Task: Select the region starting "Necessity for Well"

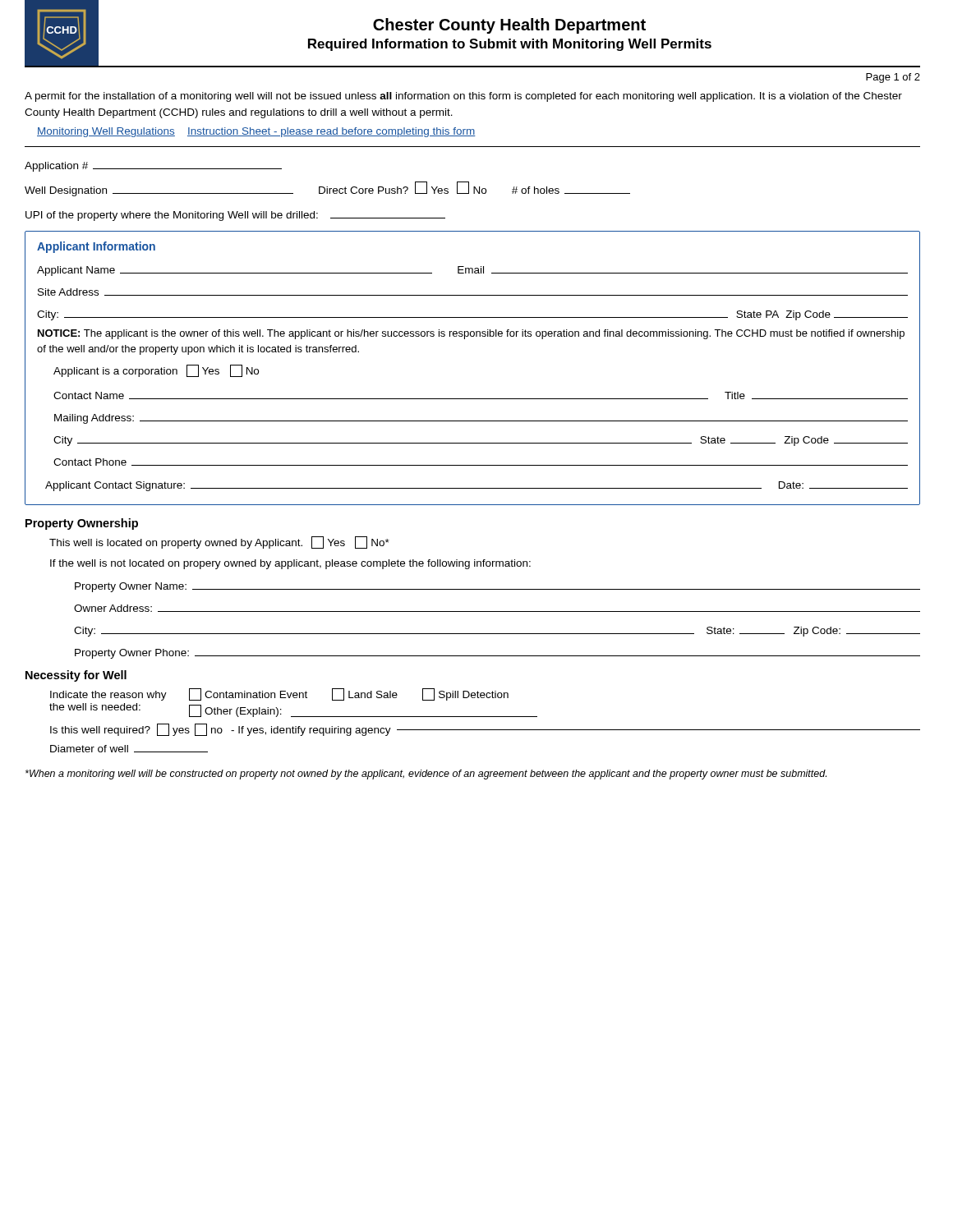Action: click(x=76, y=675)
